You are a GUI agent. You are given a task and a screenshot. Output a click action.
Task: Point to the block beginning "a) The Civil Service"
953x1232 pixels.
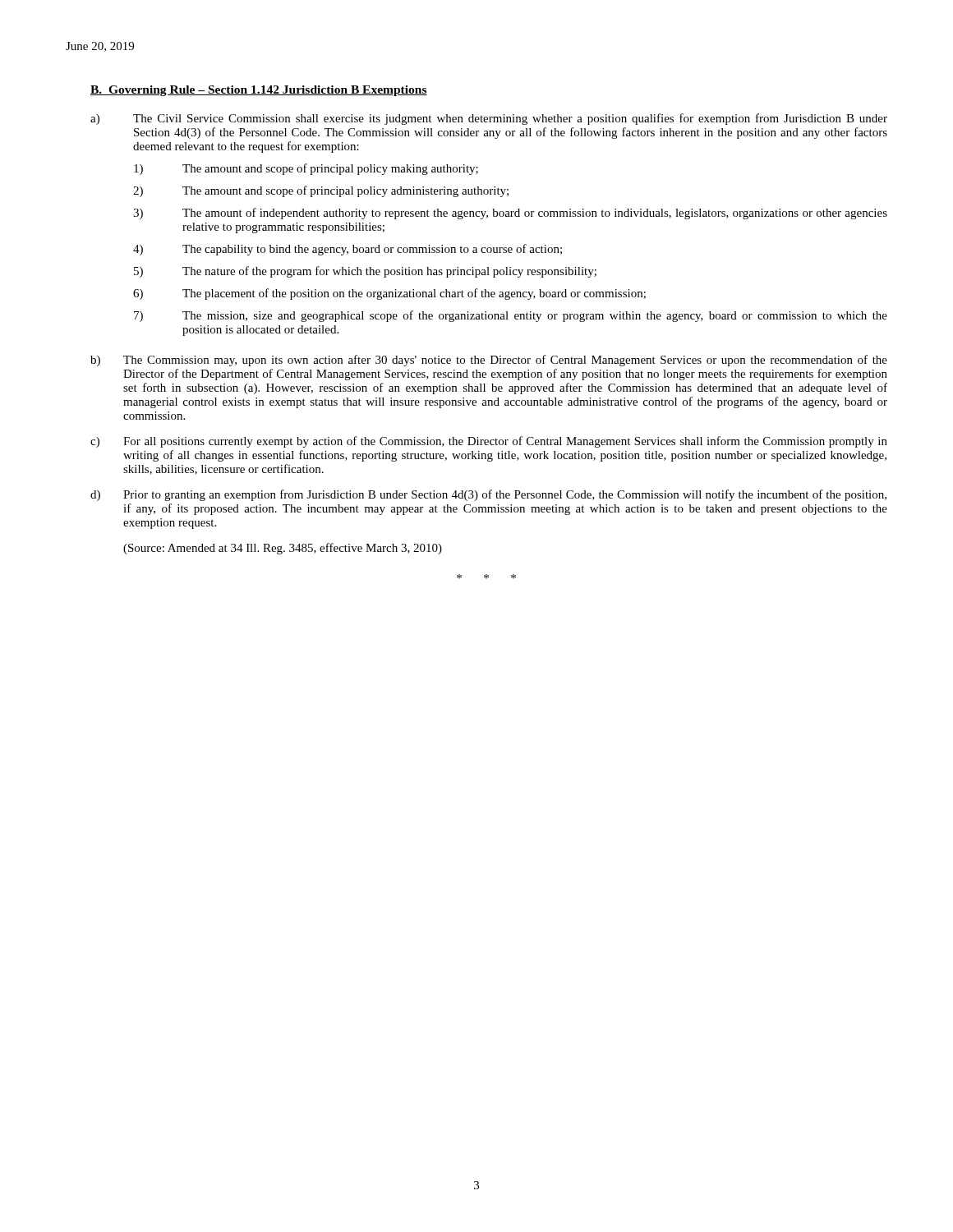click(489, 228)
